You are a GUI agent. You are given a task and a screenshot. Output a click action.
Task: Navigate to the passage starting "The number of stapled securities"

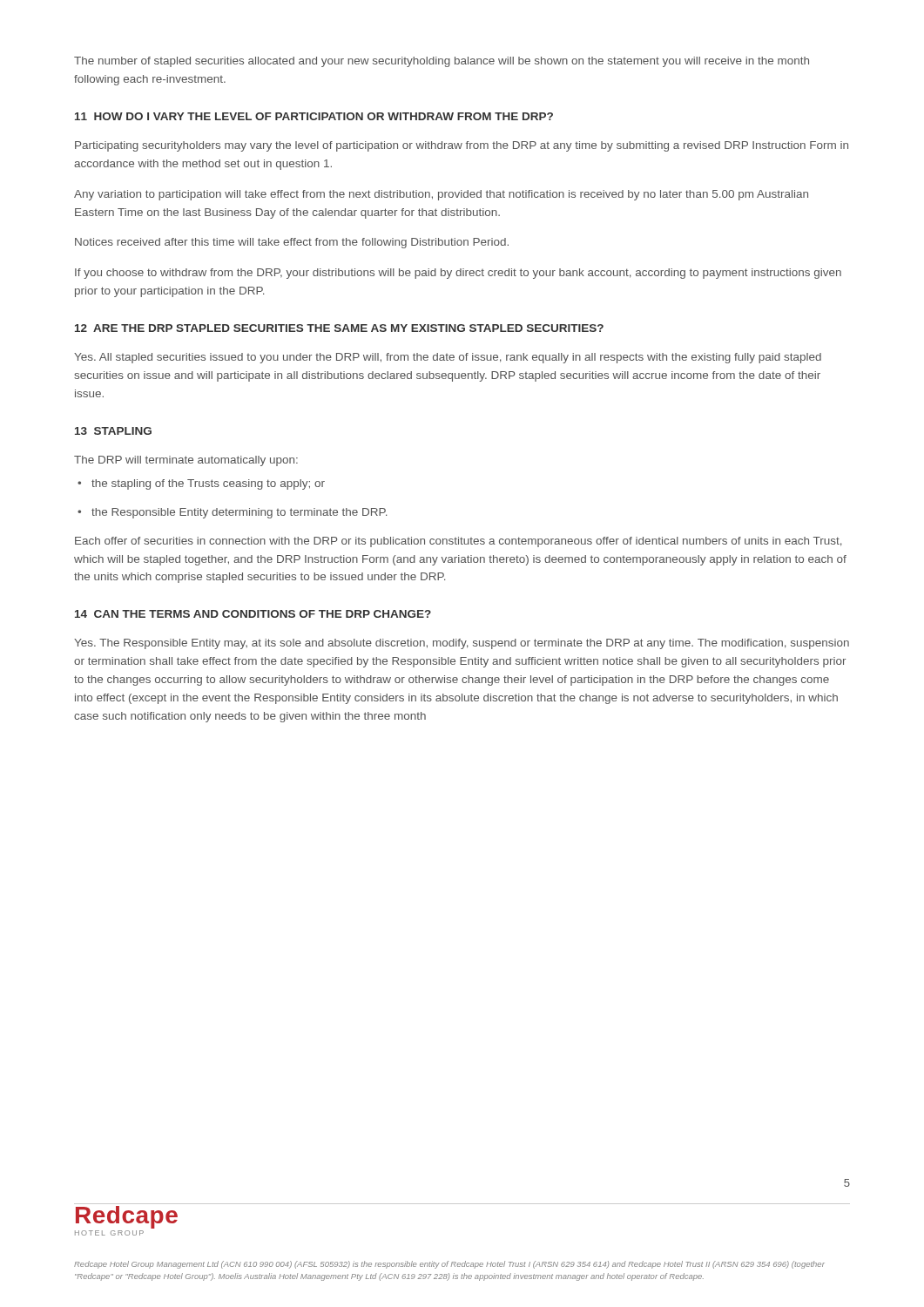[x=462, y=71]
